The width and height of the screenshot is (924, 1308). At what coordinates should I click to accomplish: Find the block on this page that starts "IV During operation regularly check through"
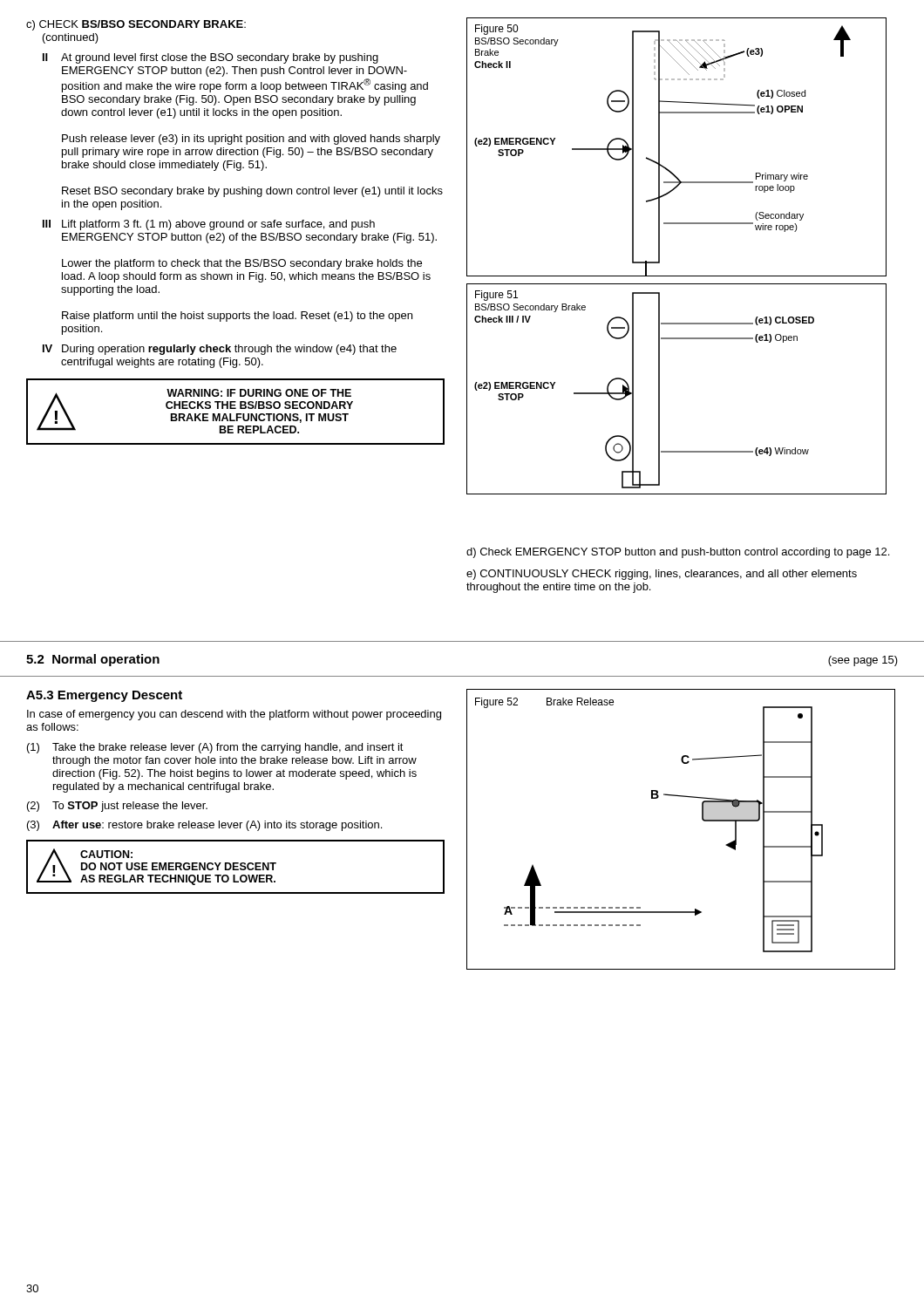point(243,355)
